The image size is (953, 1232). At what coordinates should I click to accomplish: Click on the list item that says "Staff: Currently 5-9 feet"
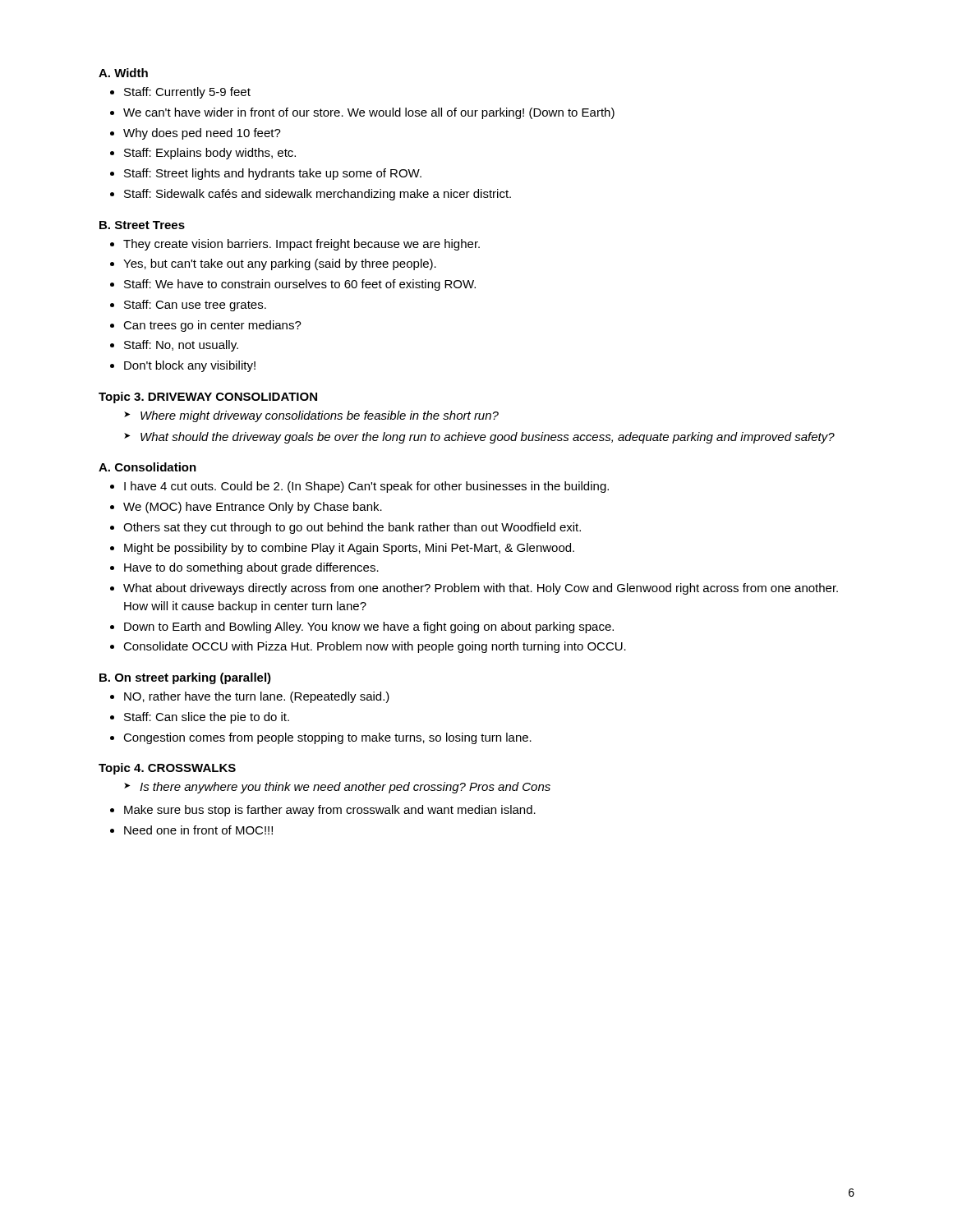(x=187, y=92)
